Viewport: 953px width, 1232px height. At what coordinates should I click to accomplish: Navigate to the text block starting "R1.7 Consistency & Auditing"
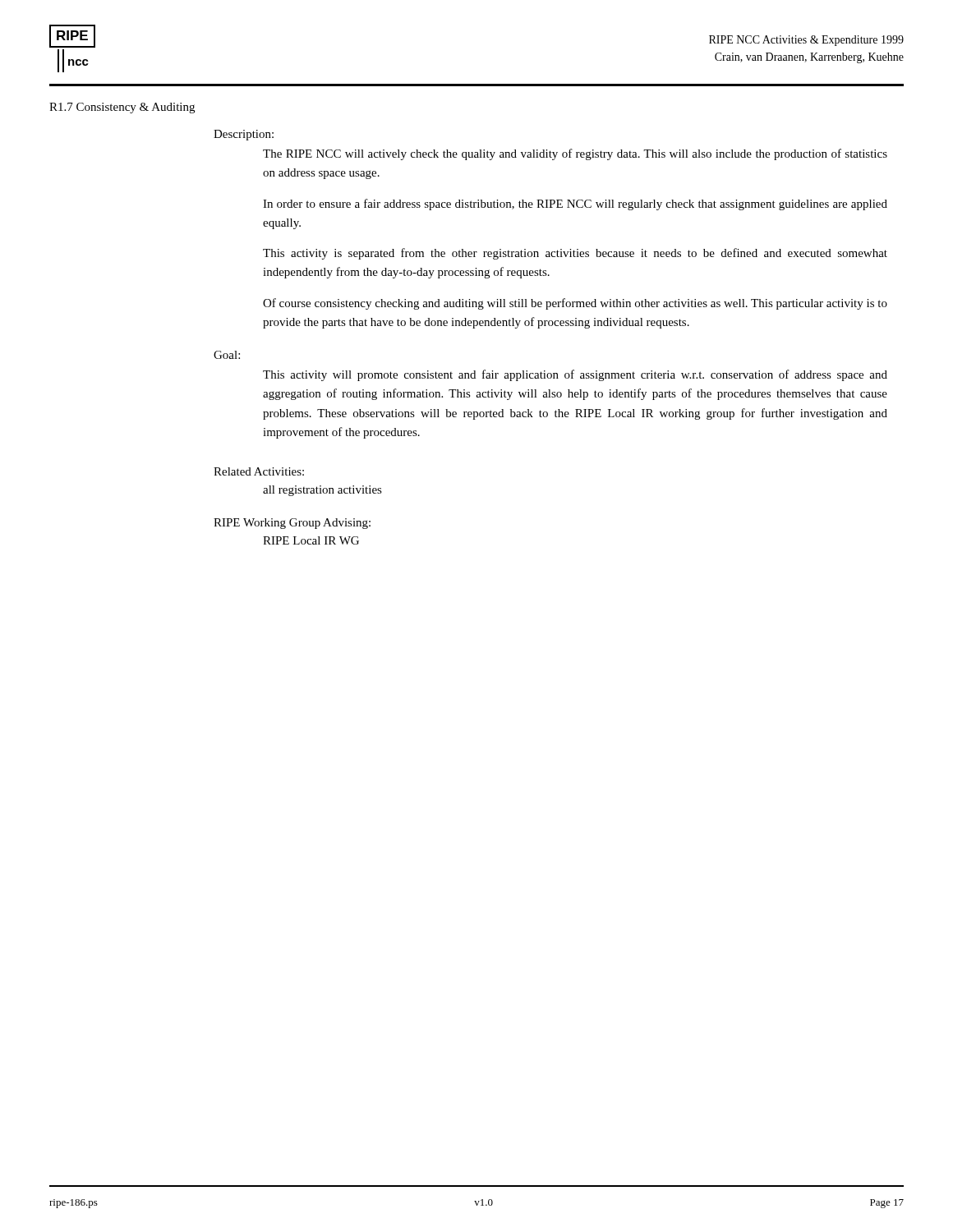pyautogui.click(x=122, y=107)
